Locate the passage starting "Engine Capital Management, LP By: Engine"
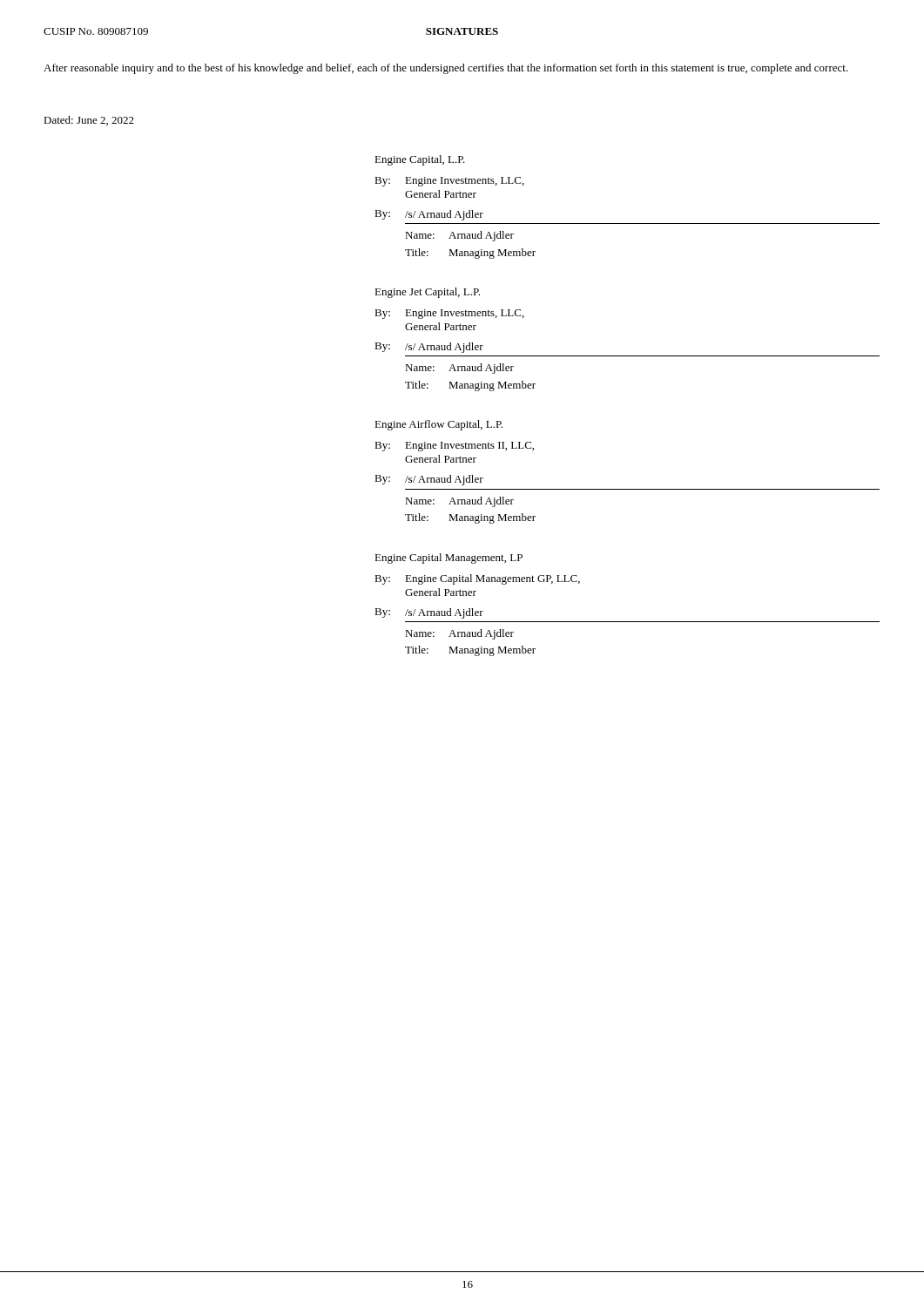The height and width of the screenshot is (1307, 924). pyautogui.click(x=449, y=559)
